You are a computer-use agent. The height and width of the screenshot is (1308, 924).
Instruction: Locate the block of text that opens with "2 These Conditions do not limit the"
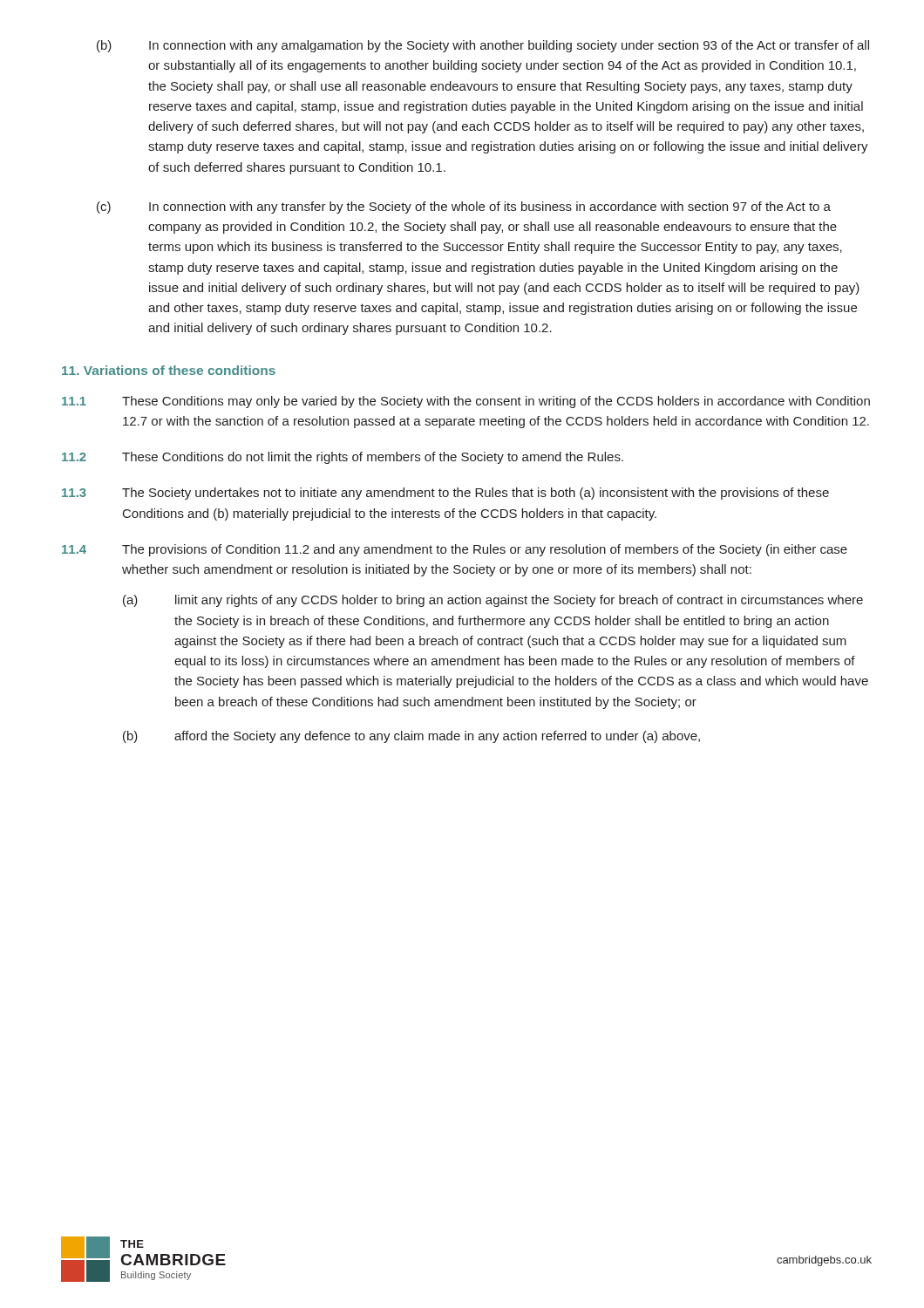pyautogui.click(x=466, y=457)
